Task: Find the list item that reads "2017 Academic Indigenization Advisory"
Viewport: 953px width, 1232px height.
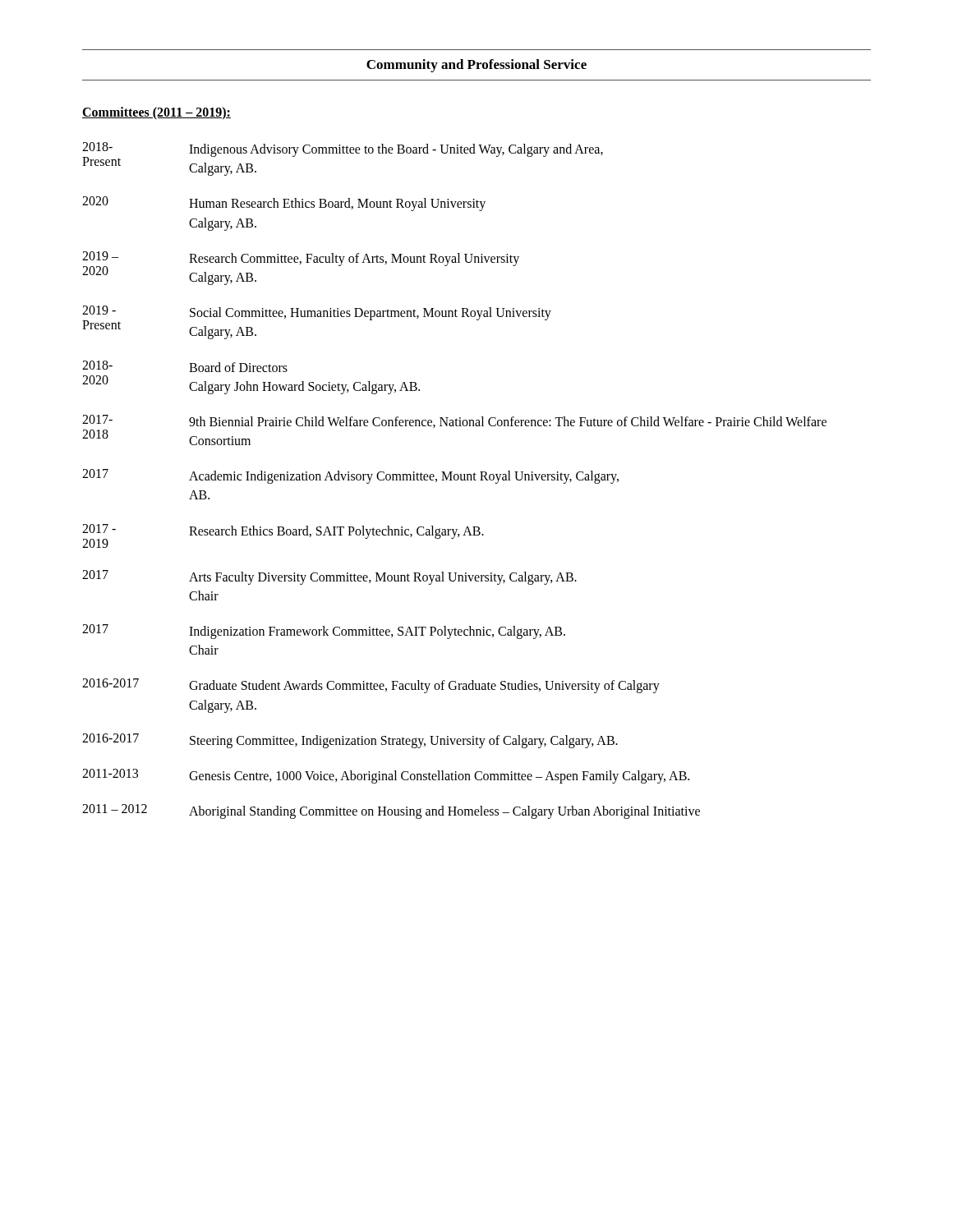Action: 350,476
